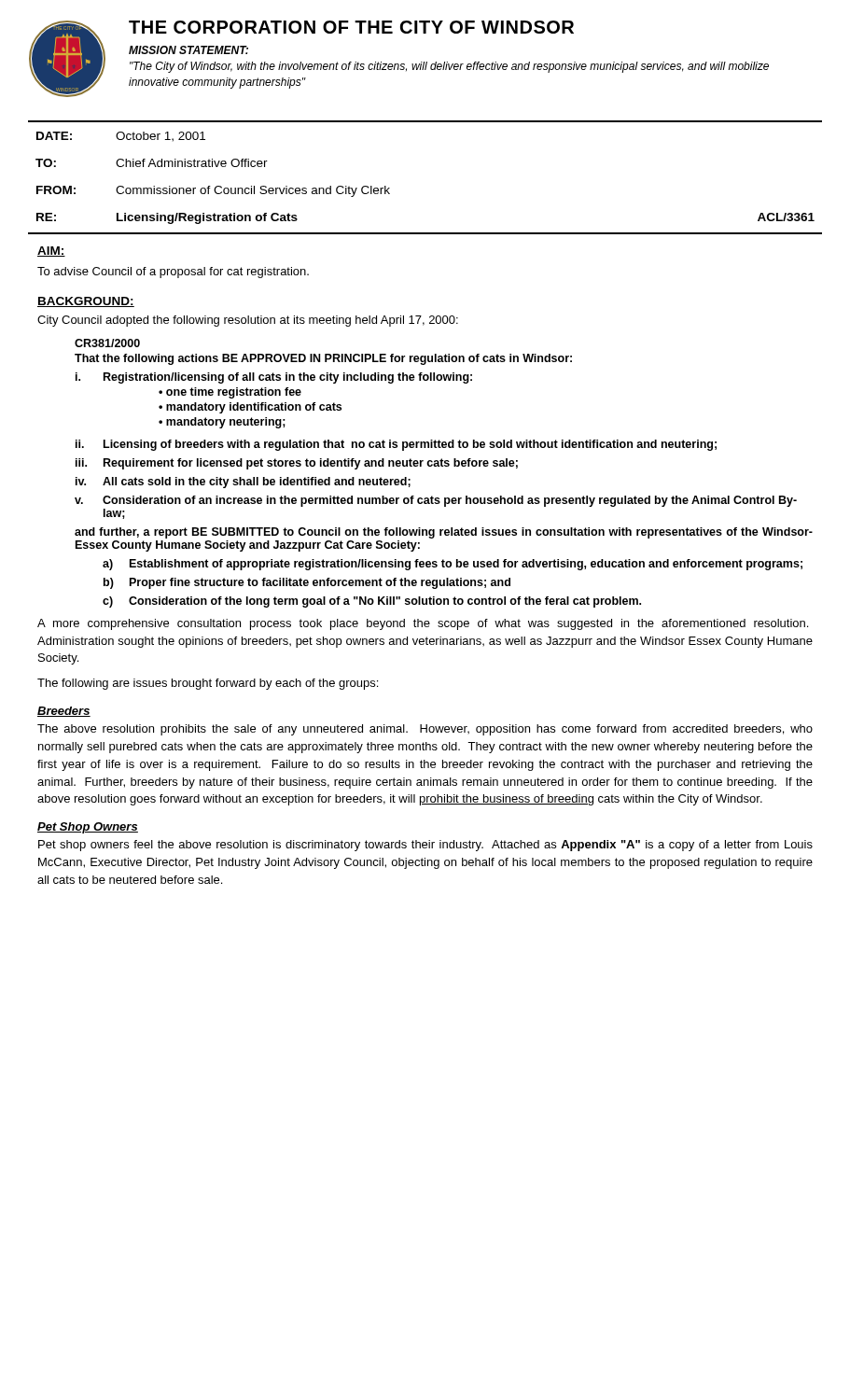
Task: Find the block on this page that starts "The above resolution prohibits the sale"
Action: 425,764
